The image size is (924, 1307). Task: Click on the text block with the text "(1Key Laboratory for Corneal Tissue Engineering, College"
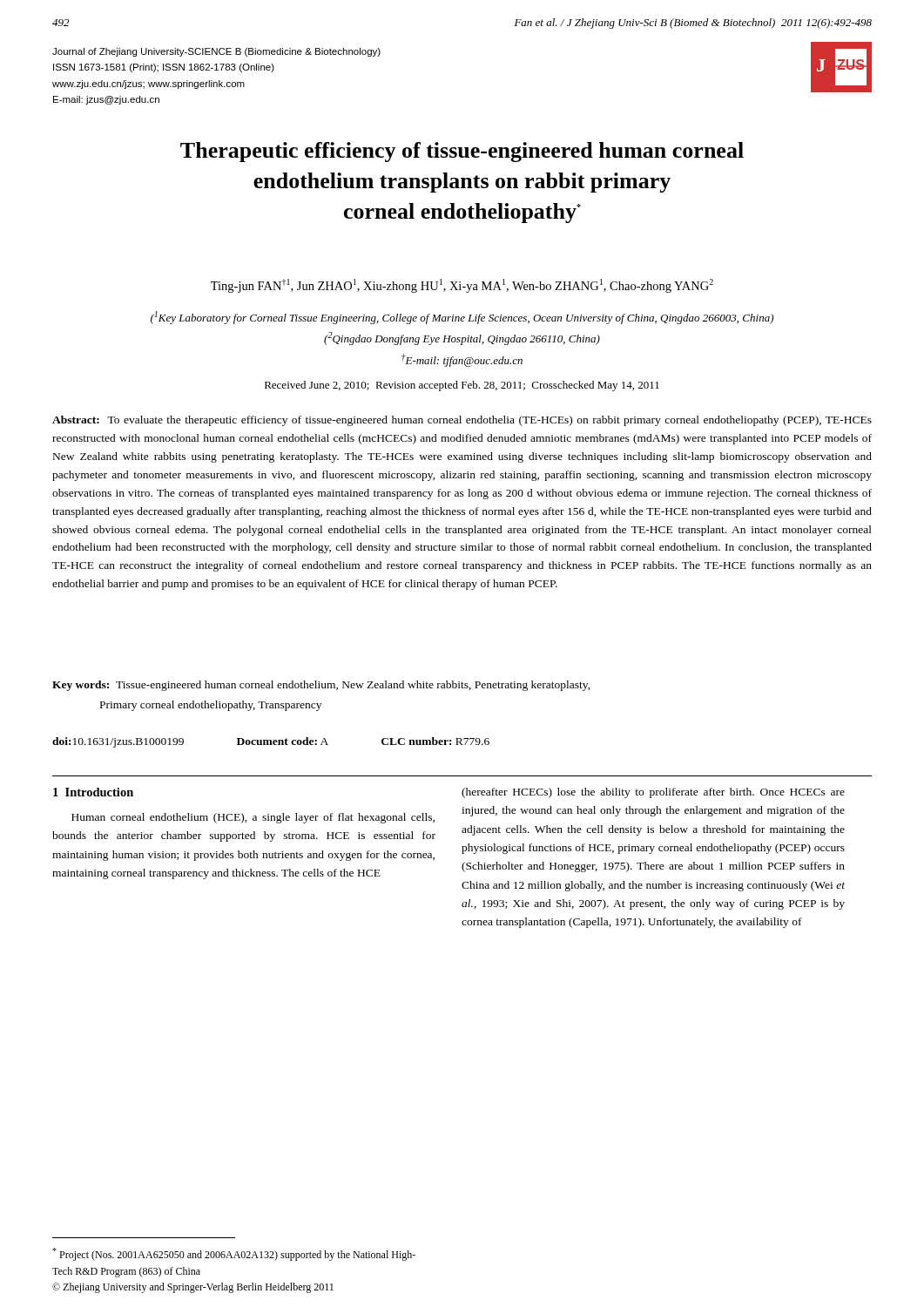tap(462, 338)
